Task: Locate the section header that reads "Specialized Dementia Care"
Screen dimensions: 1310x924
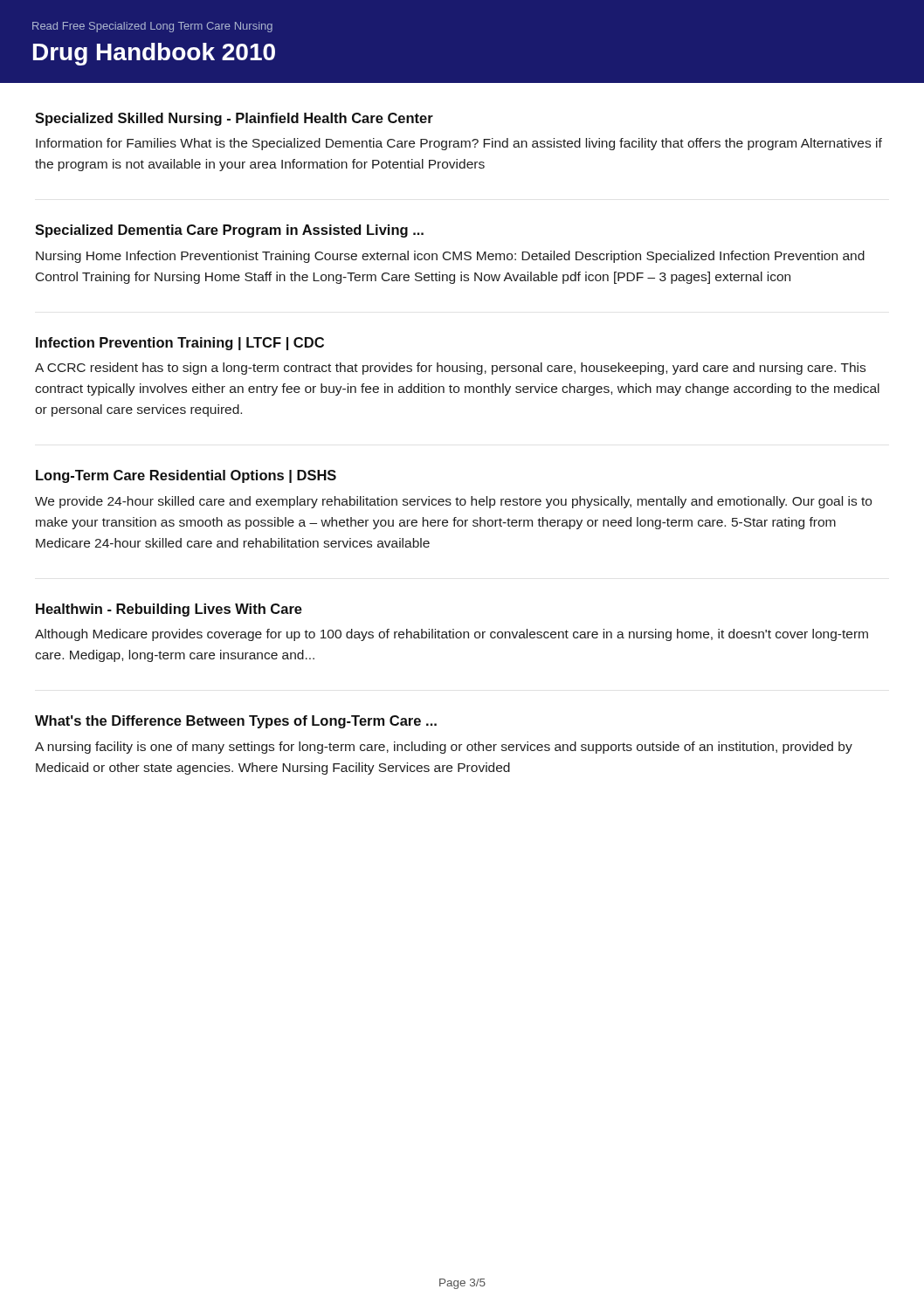Action: click(x=462, y=254)
